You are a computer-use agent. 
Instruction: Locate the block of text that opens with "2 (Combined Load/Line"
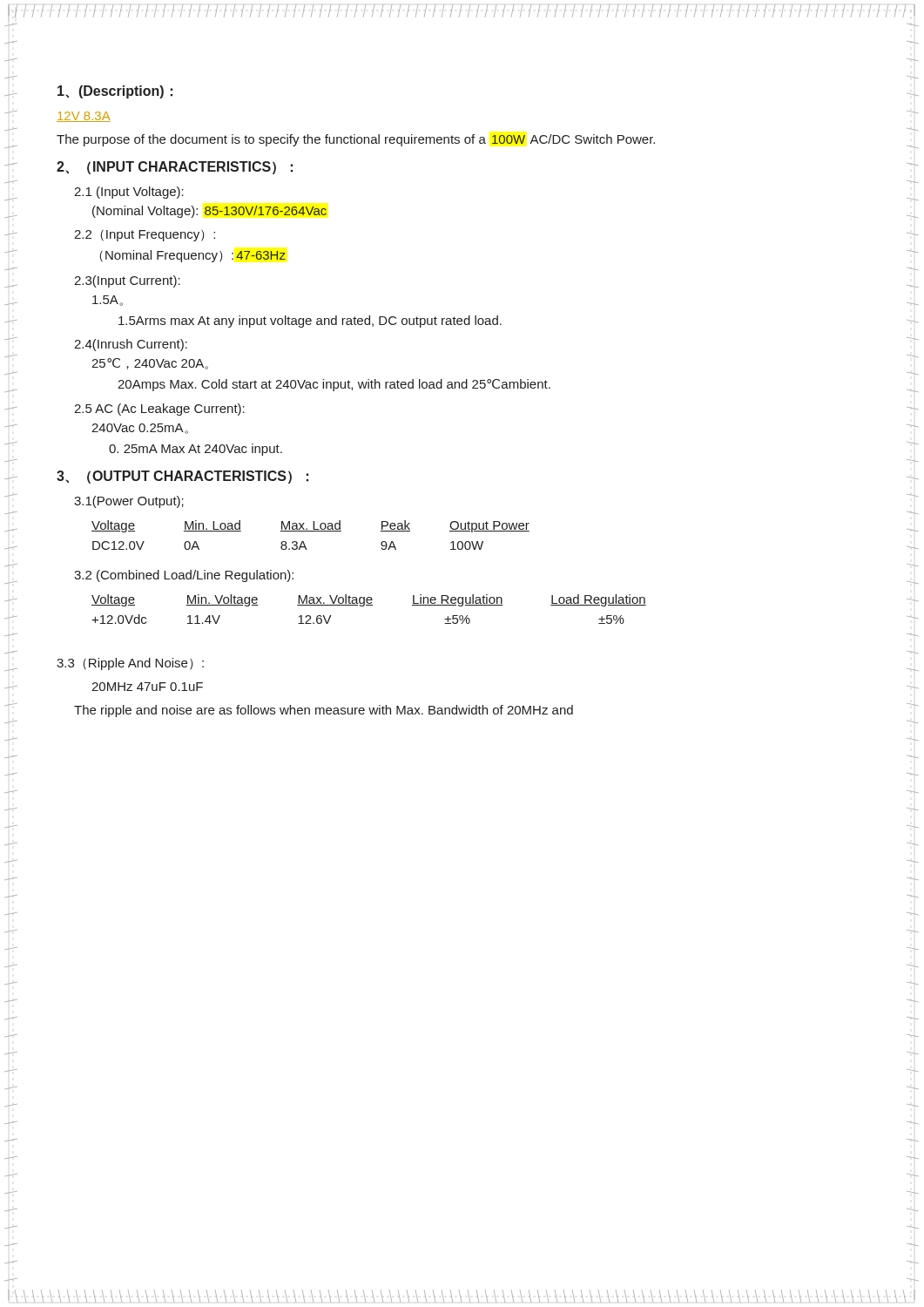coord(184,574)
